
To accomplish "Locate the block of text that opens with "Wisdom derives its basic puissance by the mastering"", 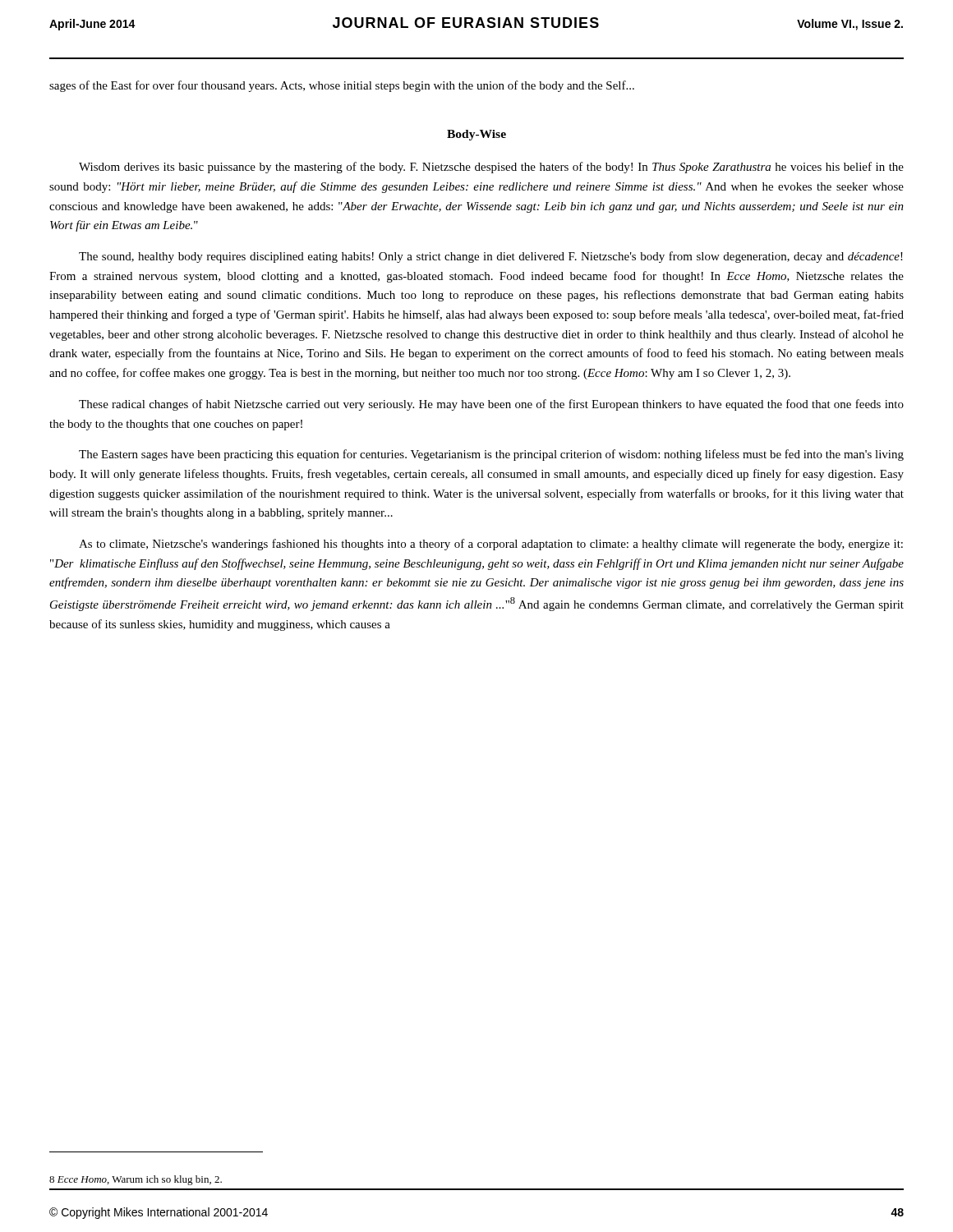I will [476, 196].
